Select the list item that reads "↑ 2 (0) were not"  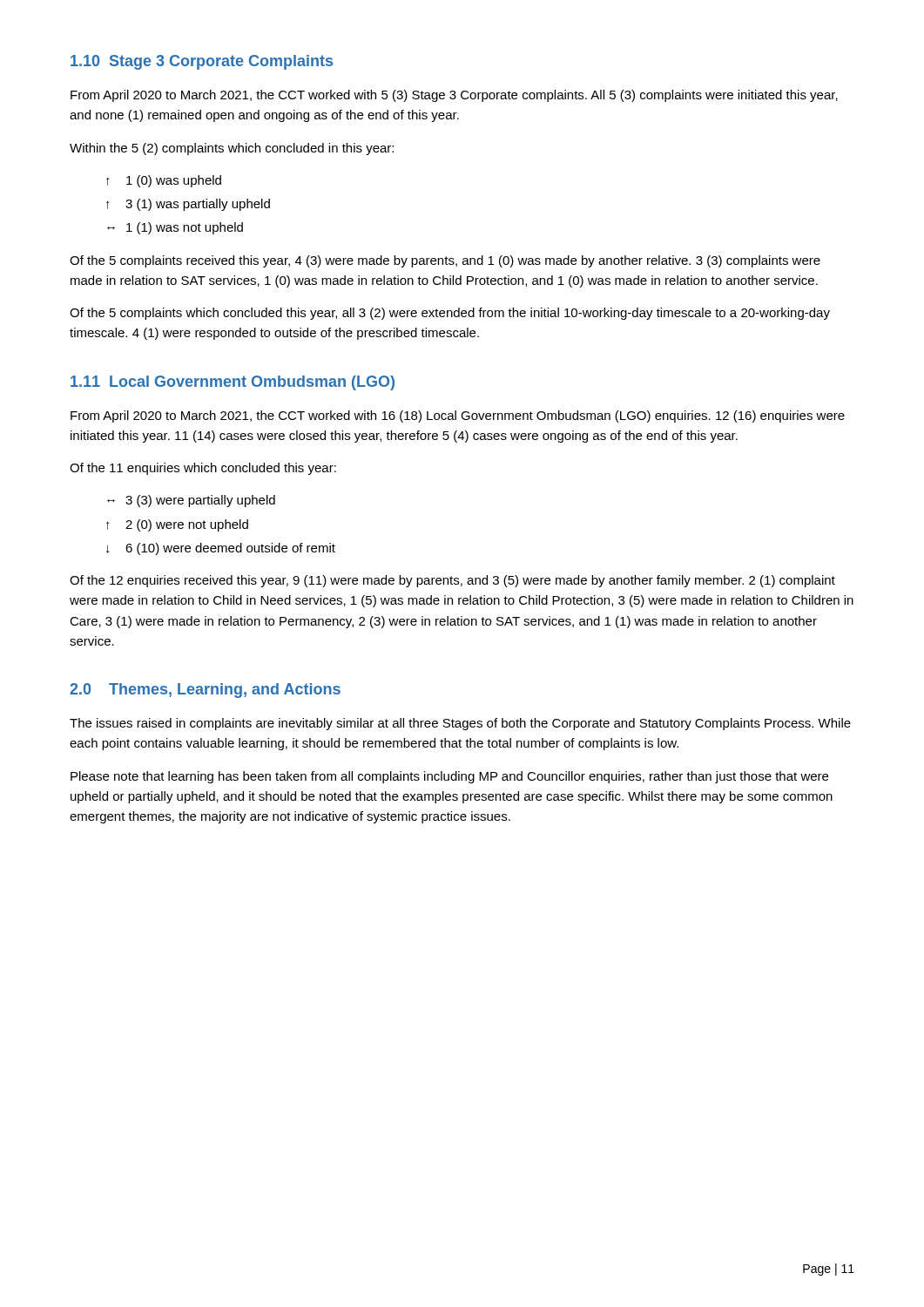click(x=177, y=524)
